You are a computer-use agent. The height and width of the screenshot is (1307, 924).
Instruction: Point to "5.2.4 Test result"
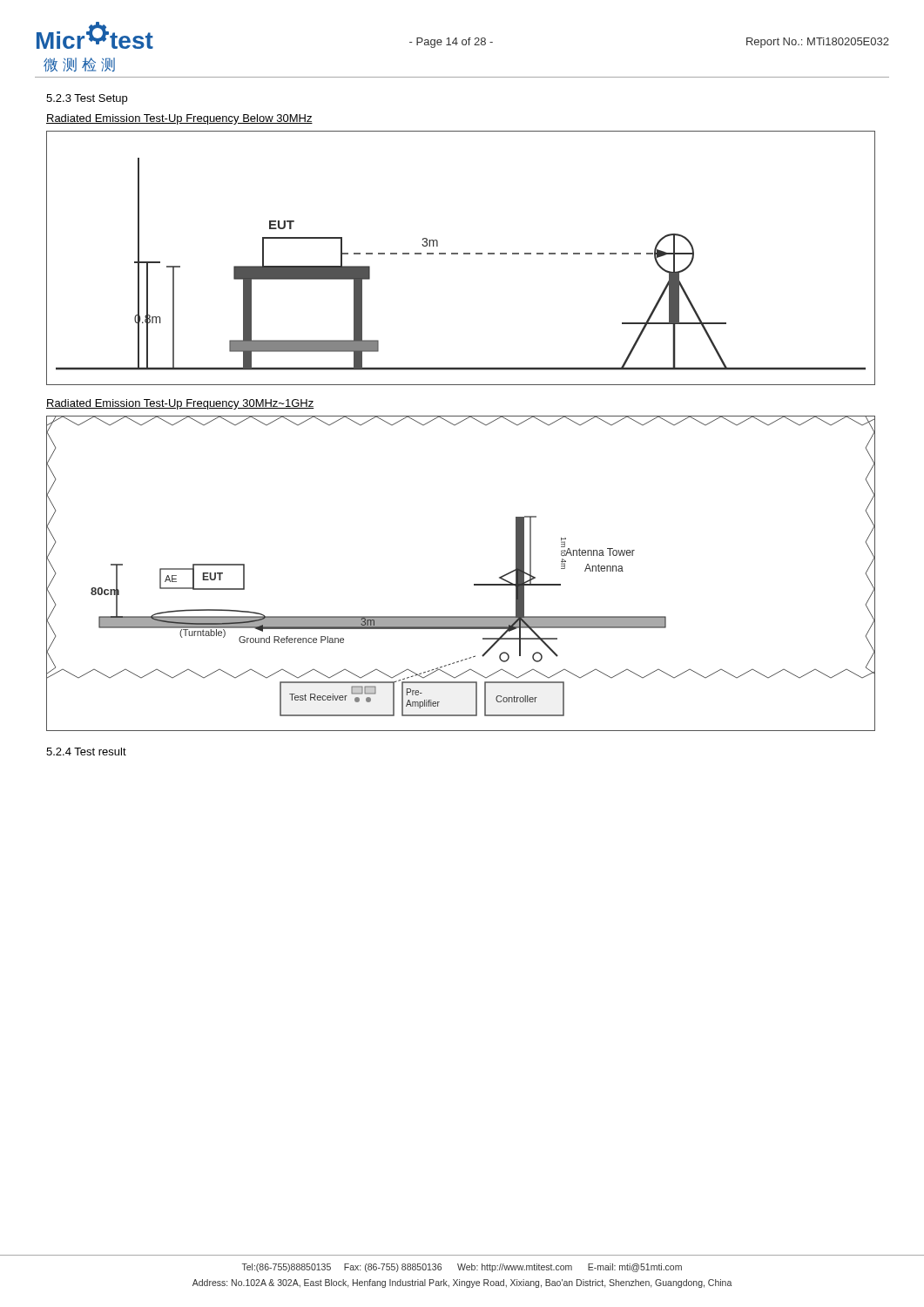86,752
